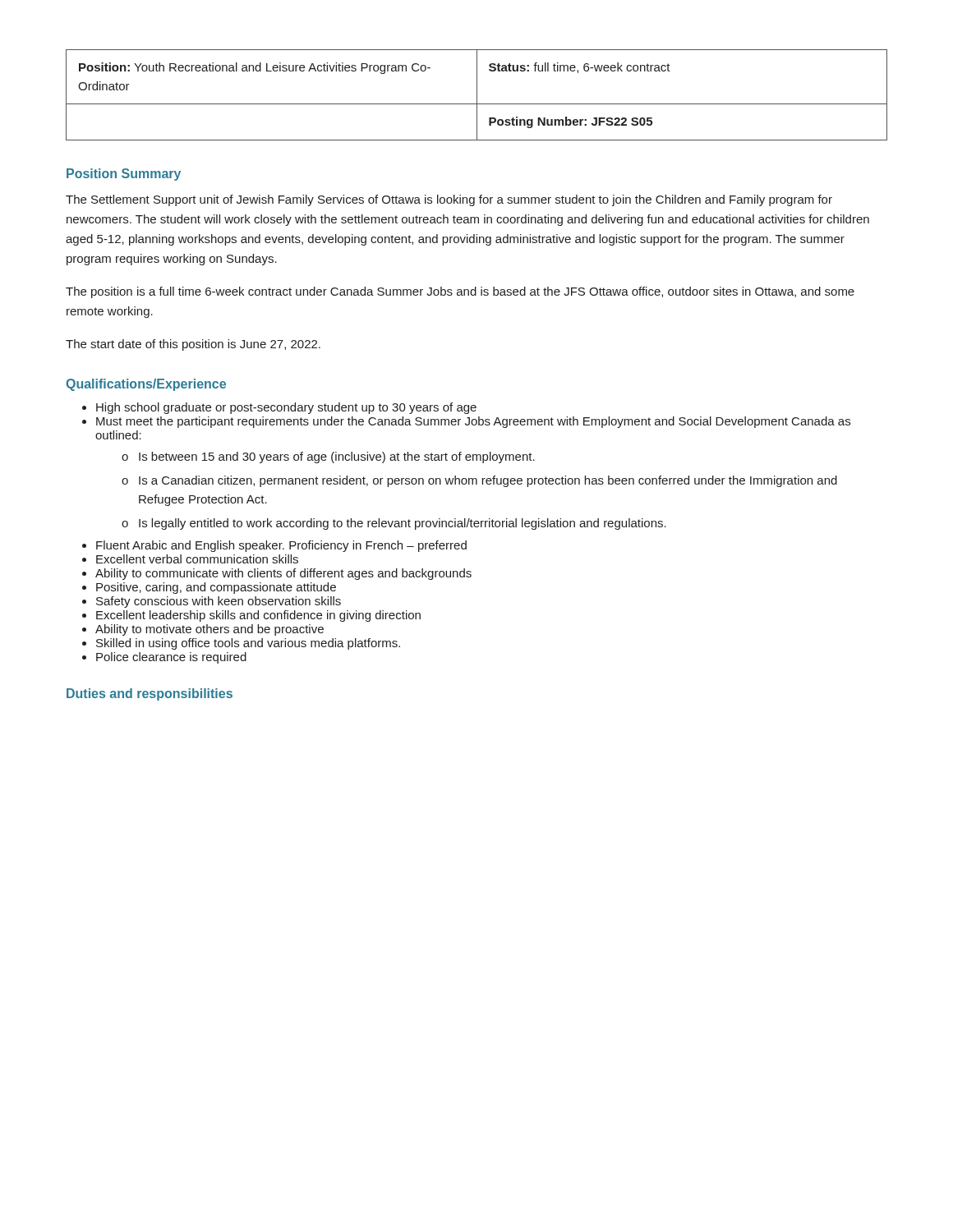Select the list item containing "Fluent Arabic and English speaker. Proficiency in"
This screenshot has height=1232, width=953.
coord(281,546)
